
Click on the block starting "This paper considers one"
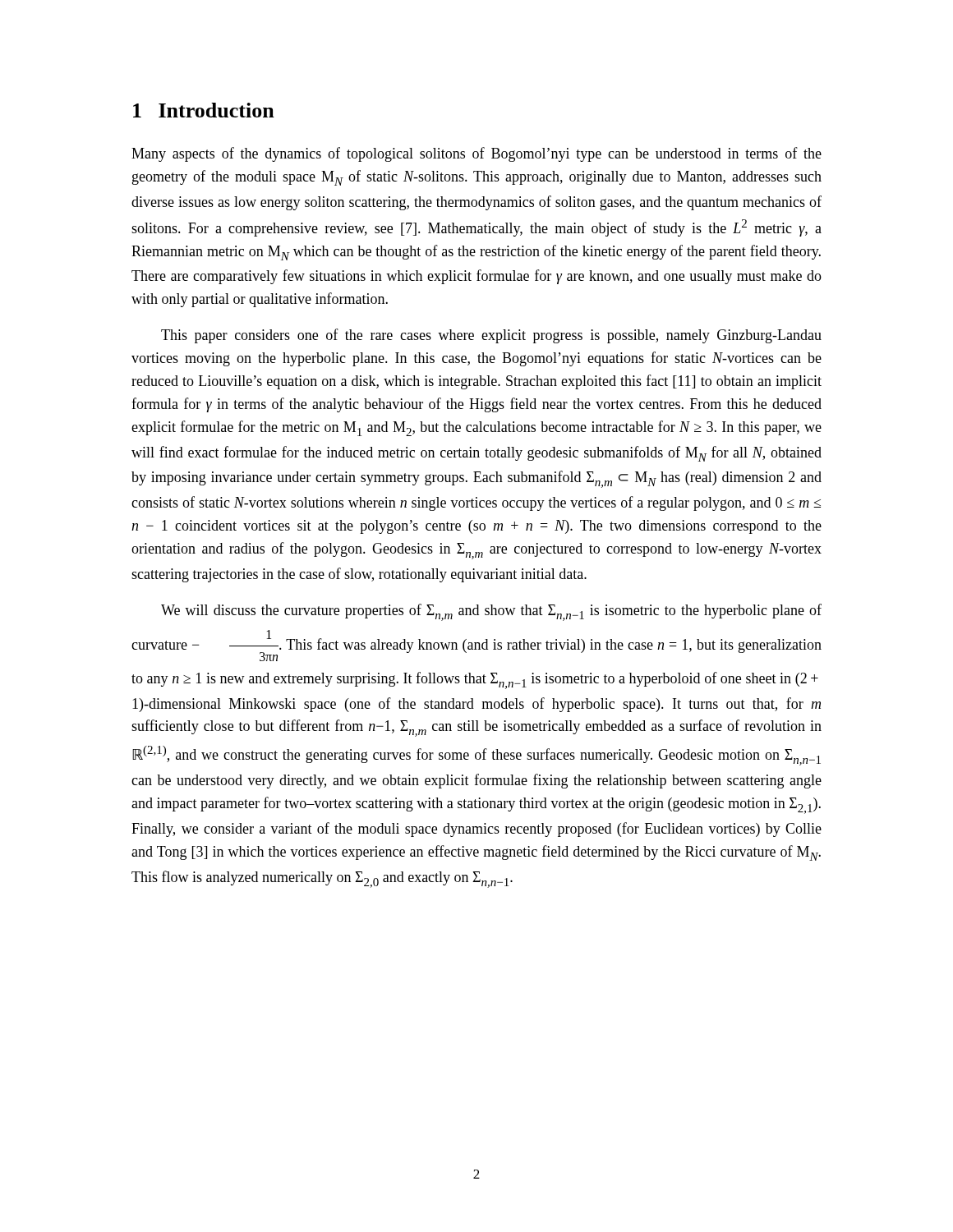(x=476, y=455)
